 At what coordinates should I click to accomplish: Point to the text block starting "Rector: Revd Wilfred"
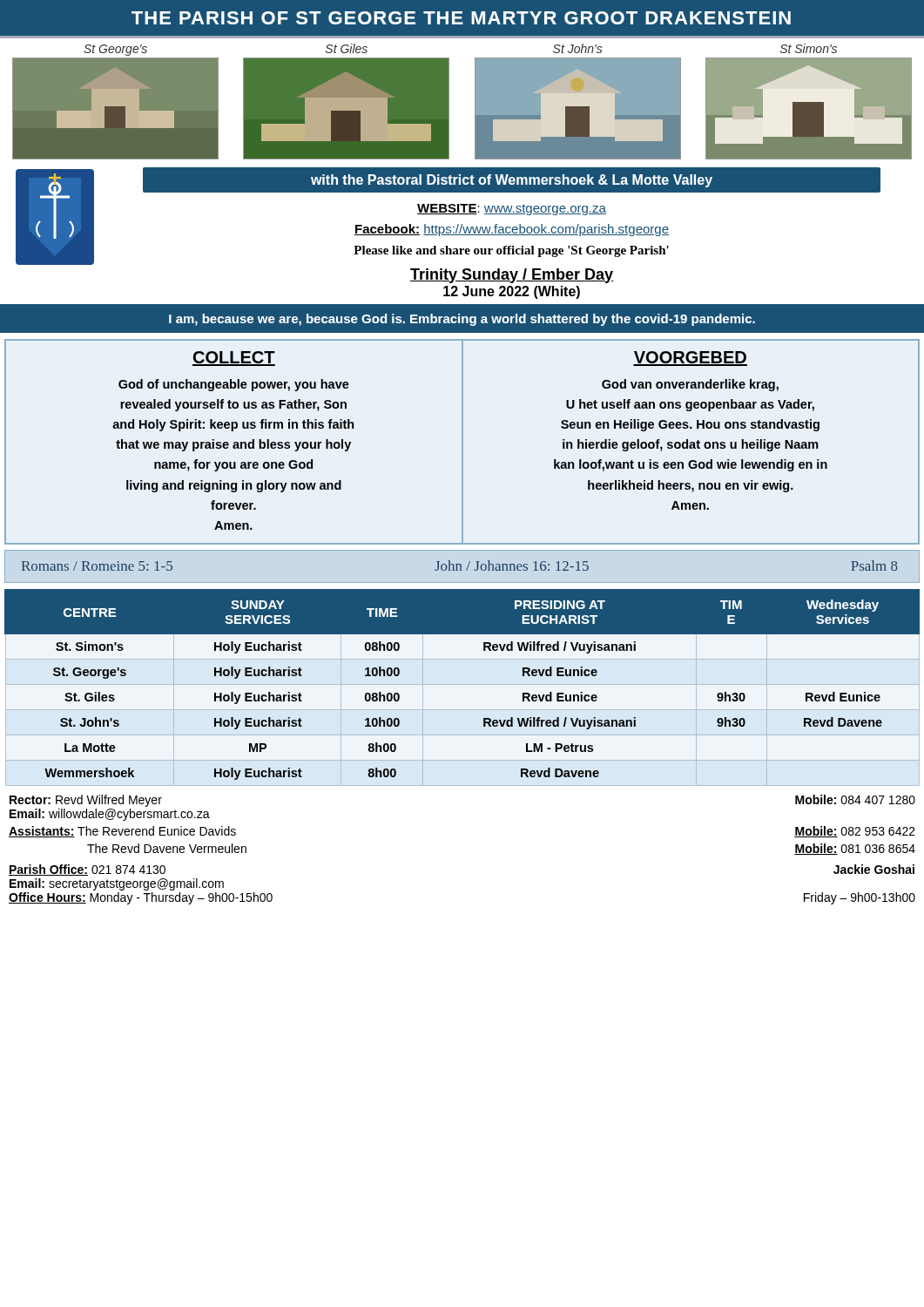tap(94, 800)
